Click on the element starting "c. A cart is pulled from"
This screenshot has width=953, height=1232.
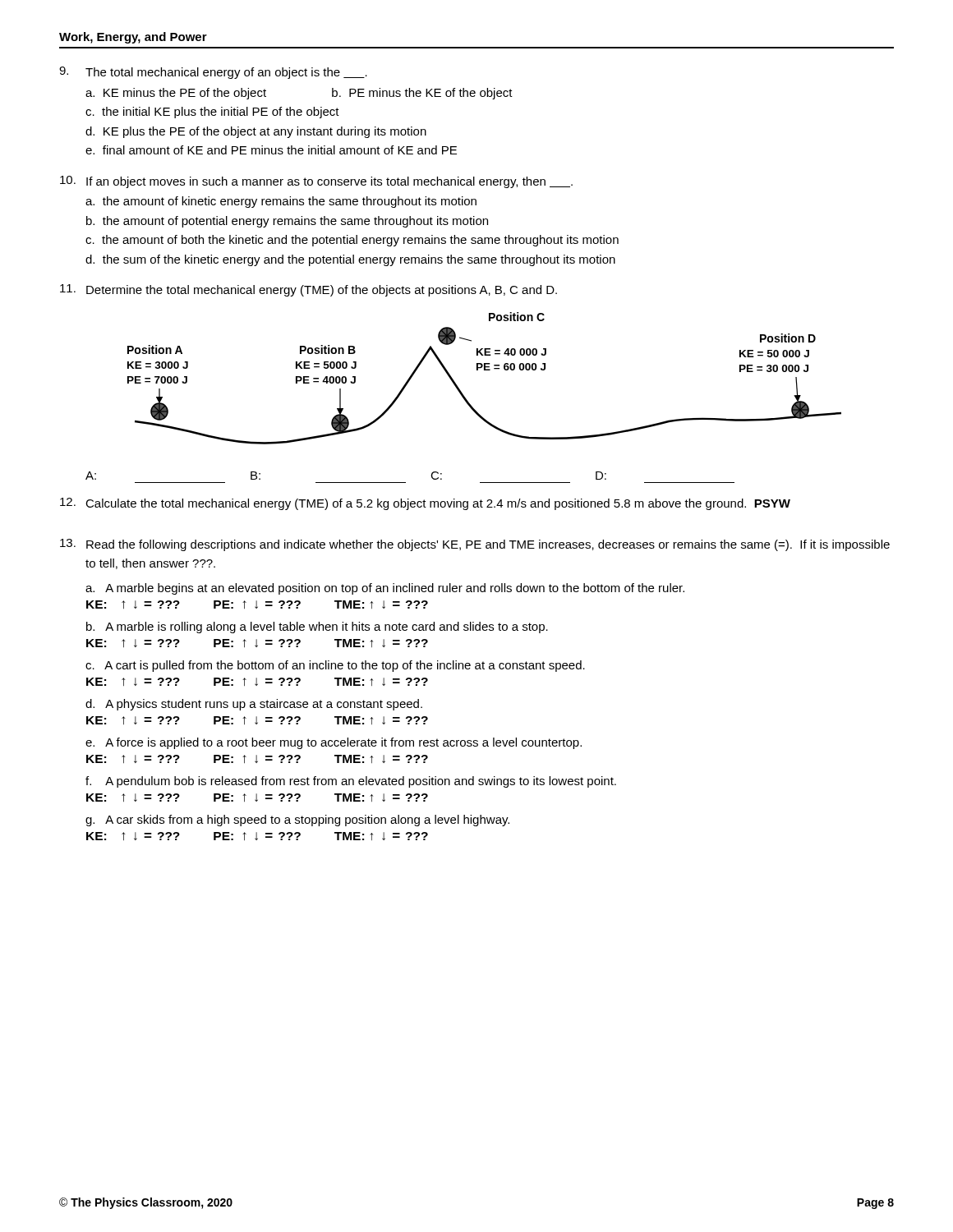[336, 674]
